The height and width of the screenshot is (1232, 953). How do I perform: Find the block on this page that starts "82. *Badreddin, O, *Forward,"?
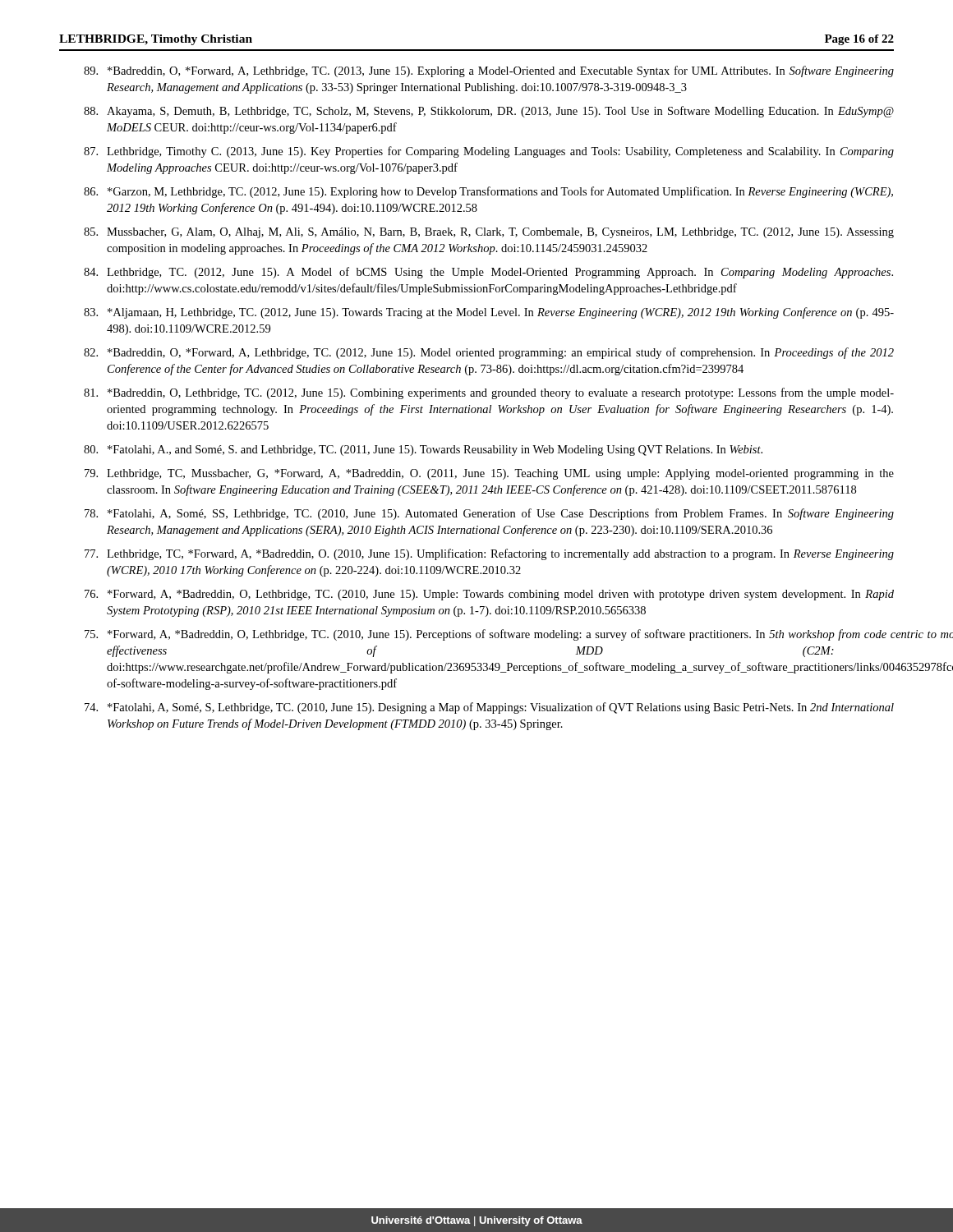(x=476, y=361)
